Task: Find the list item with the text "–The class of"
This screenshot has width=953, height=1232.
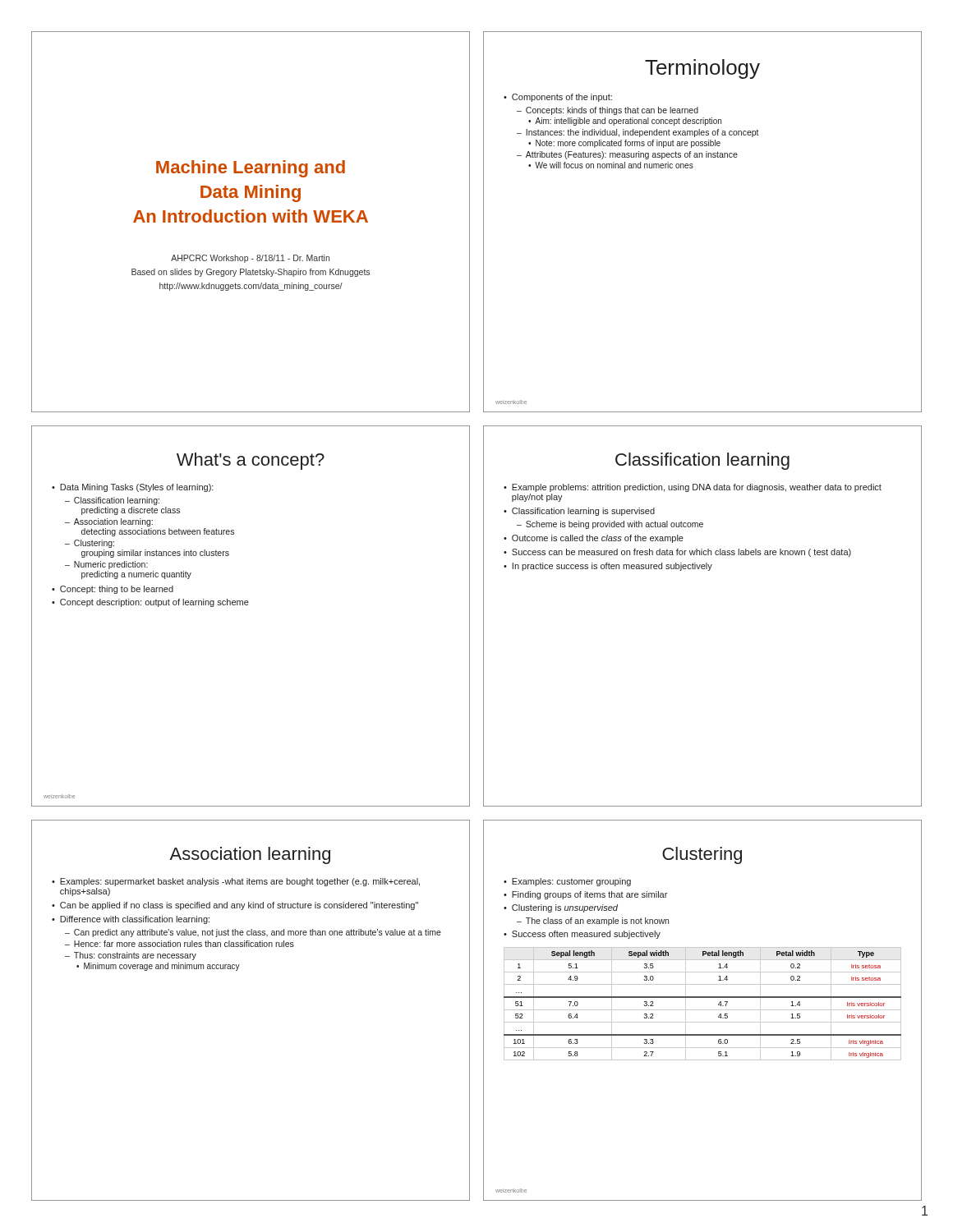Action: pyautogui.click(x=593, y=921)
